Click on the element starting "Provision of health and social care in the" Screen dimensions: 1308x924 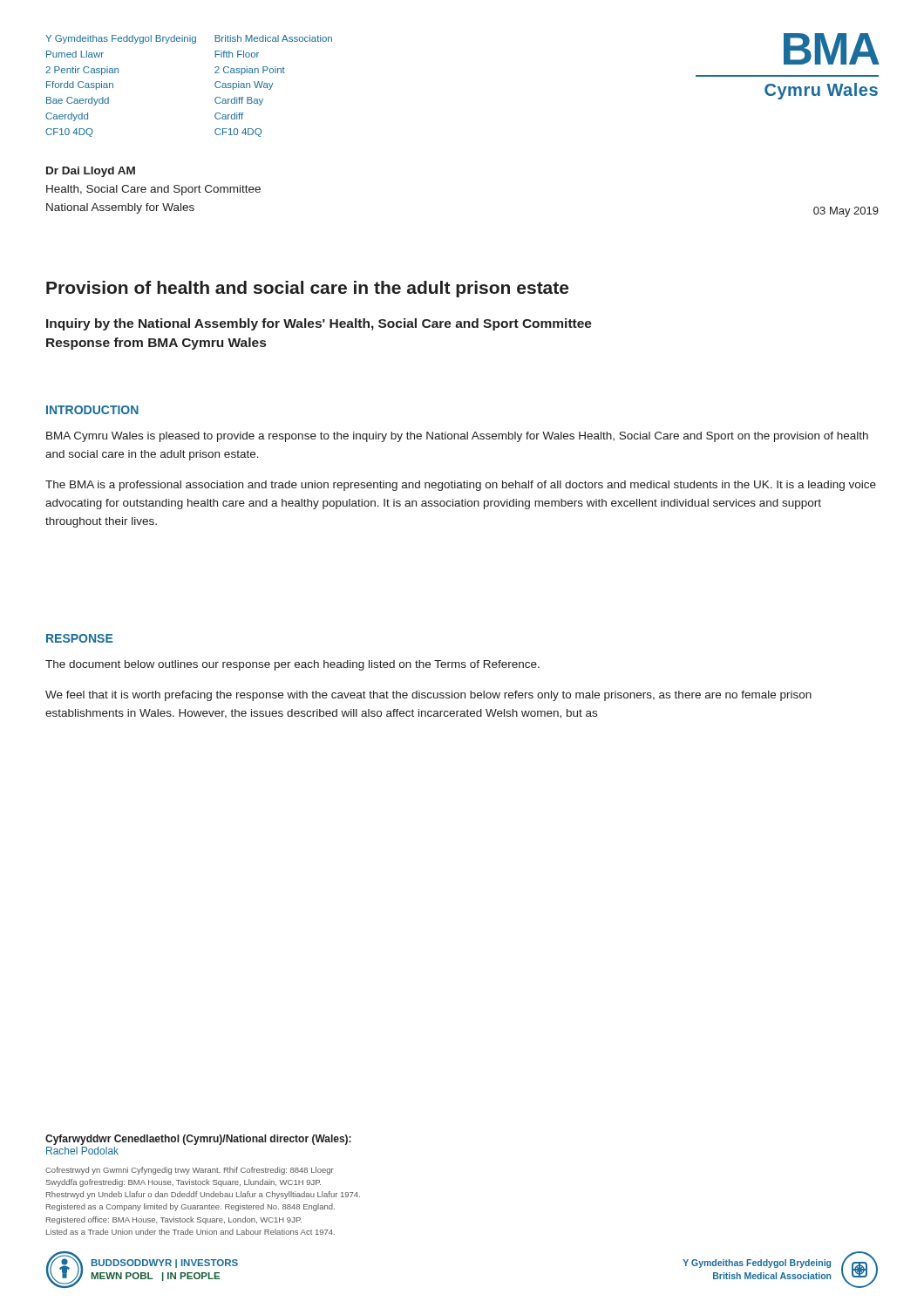tap(462, 315)
